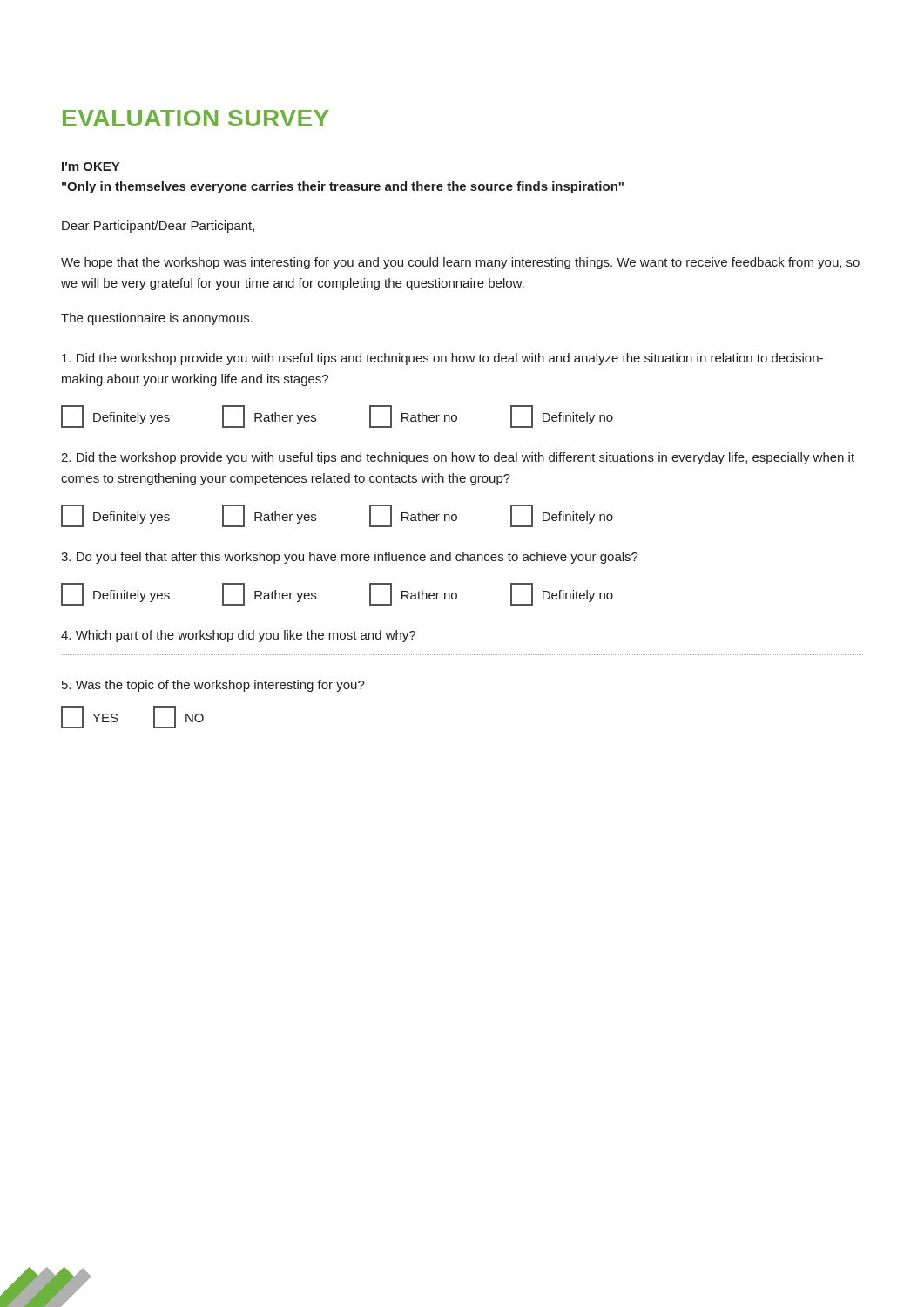Point to the element starting "I'm OKEY "Only in themselves everyone"
Image resolution: width=924 pixels, height=1307 pixels.
click(x=462, y=176)
